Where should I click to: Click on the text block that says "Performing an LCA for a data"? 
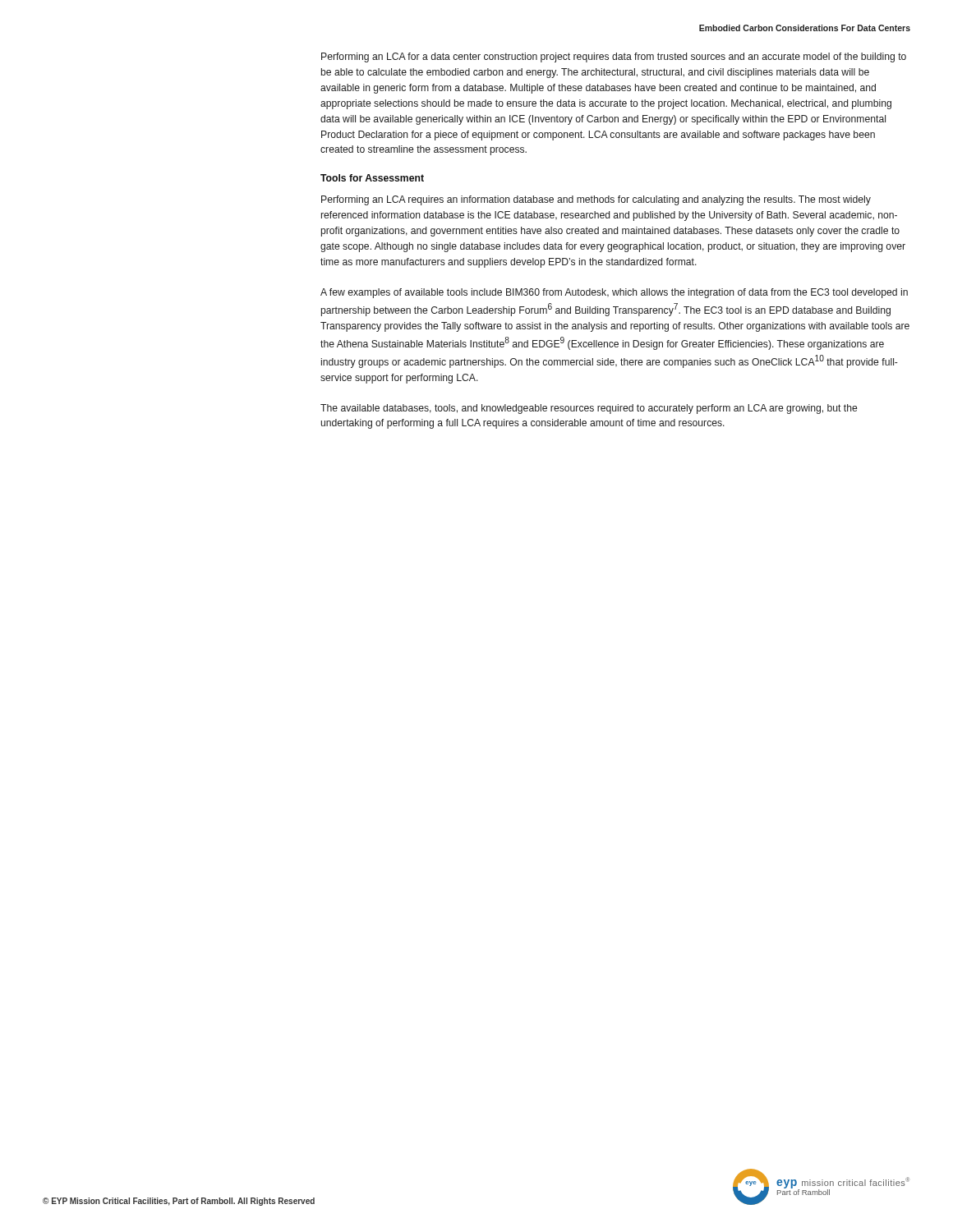coord(613,103)
